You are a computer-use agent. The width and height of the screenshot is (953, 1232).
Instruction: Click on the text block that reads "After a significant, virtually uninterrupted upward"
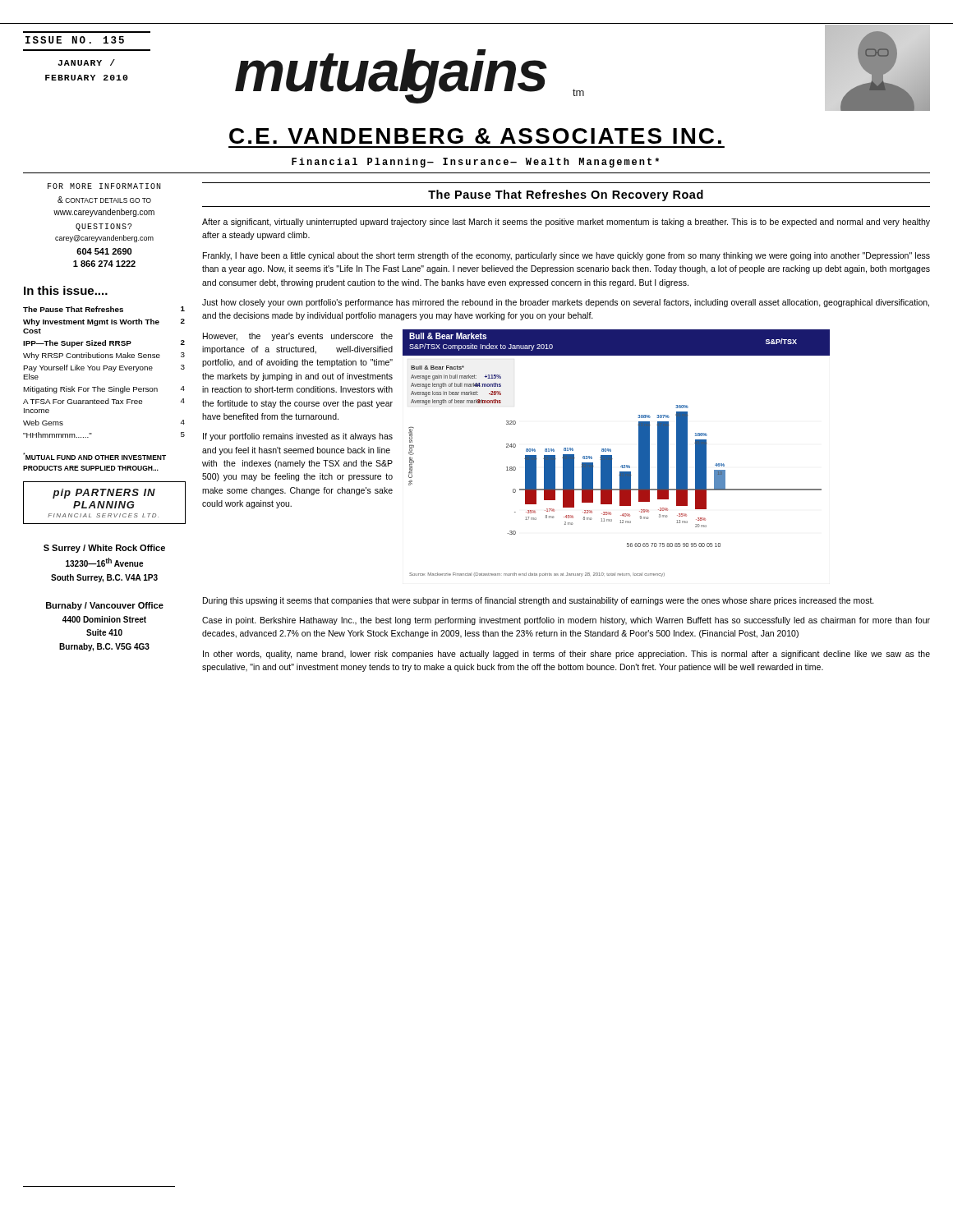click(x=566, y=228)
